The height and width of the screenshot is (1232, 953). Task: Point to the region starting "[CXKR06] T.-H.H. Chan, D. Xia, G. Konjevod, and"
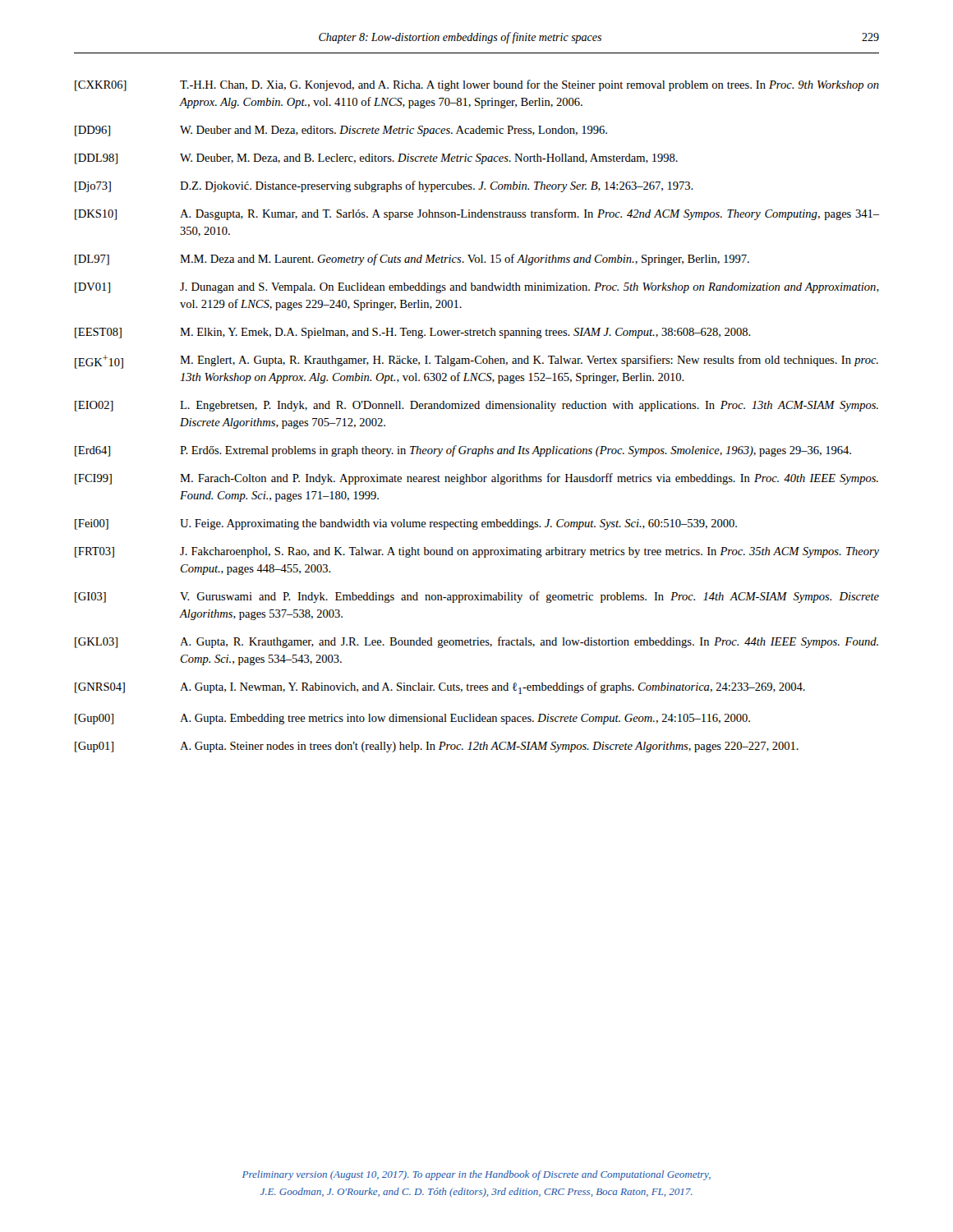[476, 94]
